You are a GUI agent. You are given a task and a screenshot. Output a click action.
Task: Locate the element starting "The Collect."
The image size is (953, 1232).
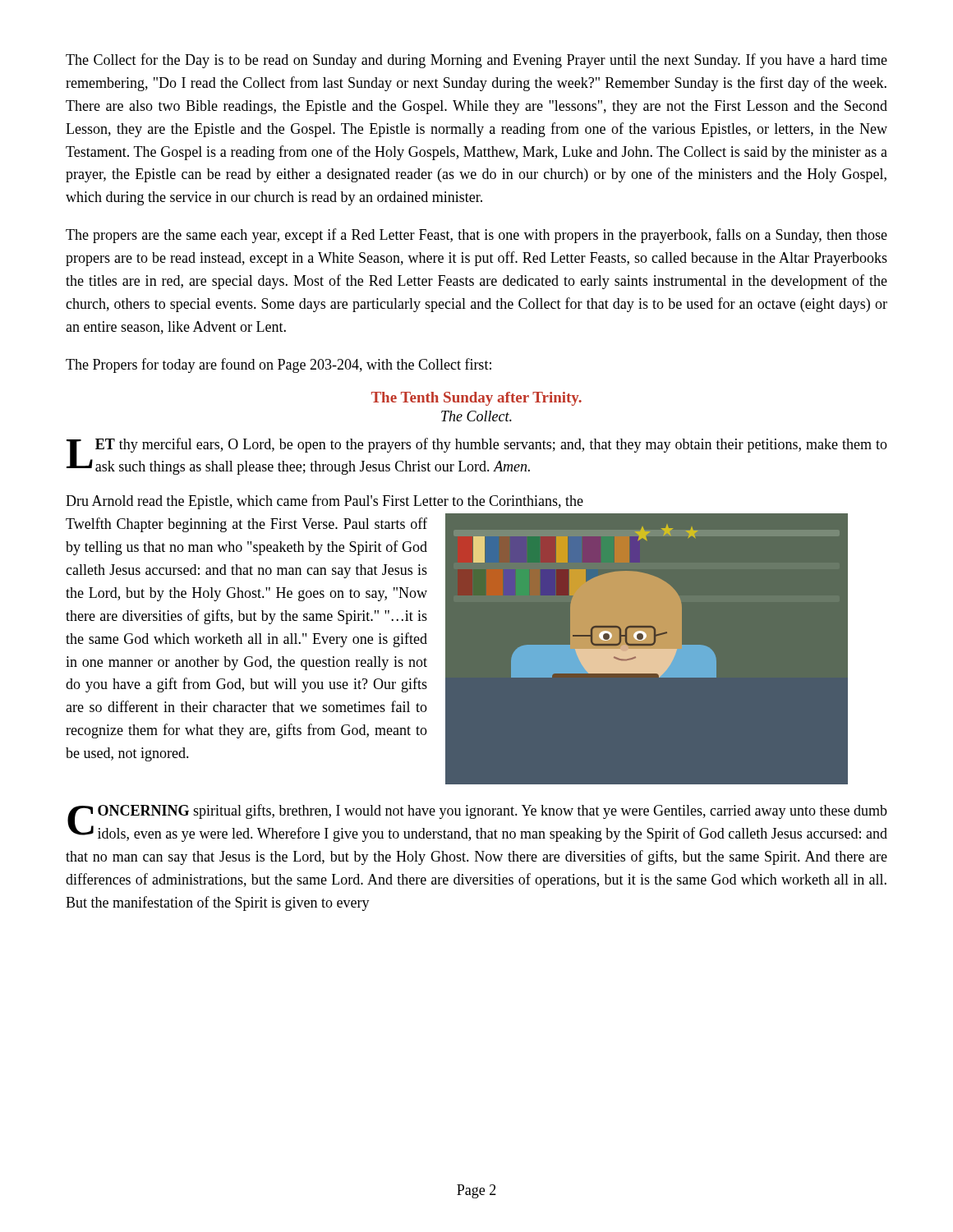(476, 417)
